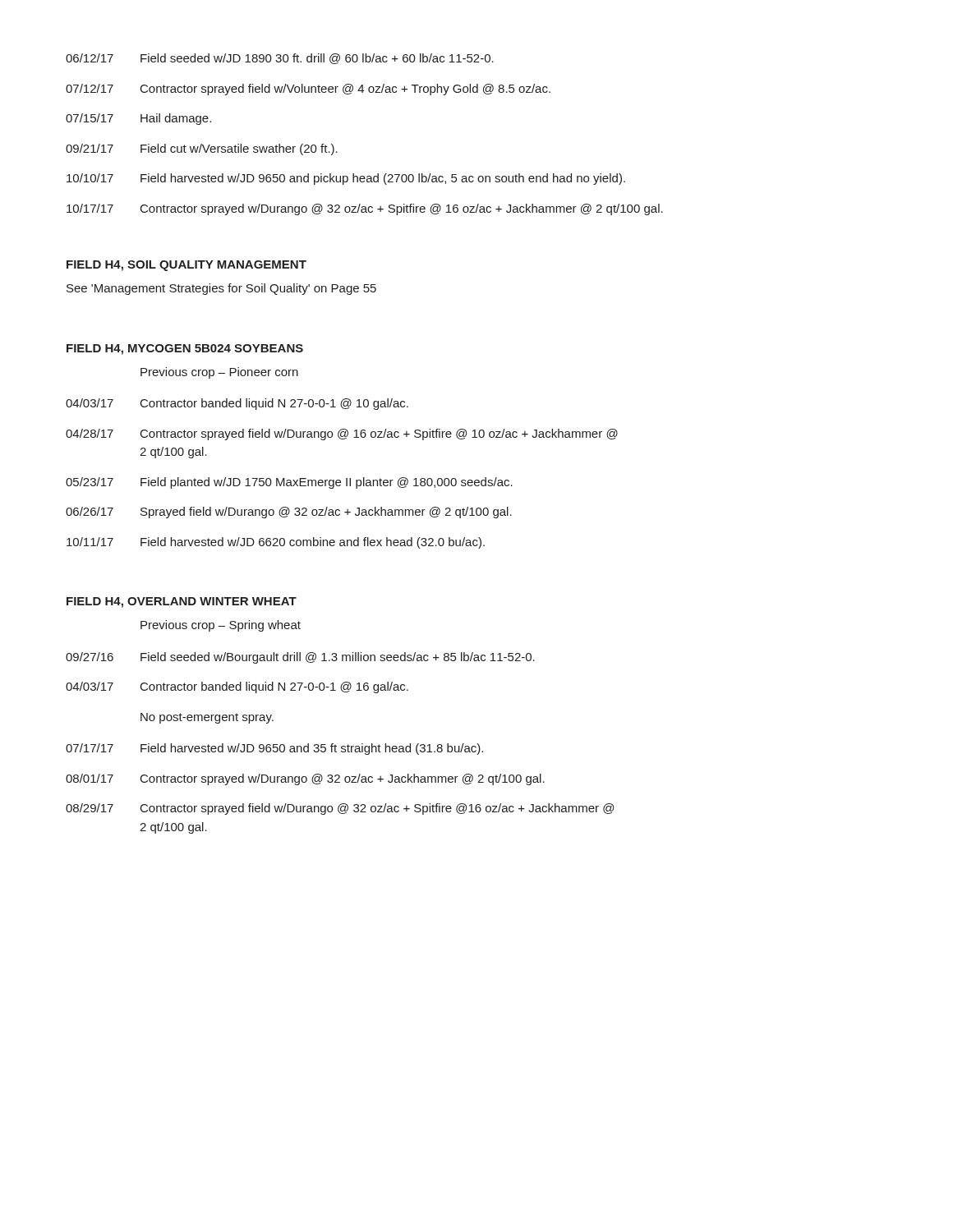Where is the passage that starts "04/28/17 Contractor sprayed field"?
This screenshot has width=953, height=1232.
click(476, 443)
